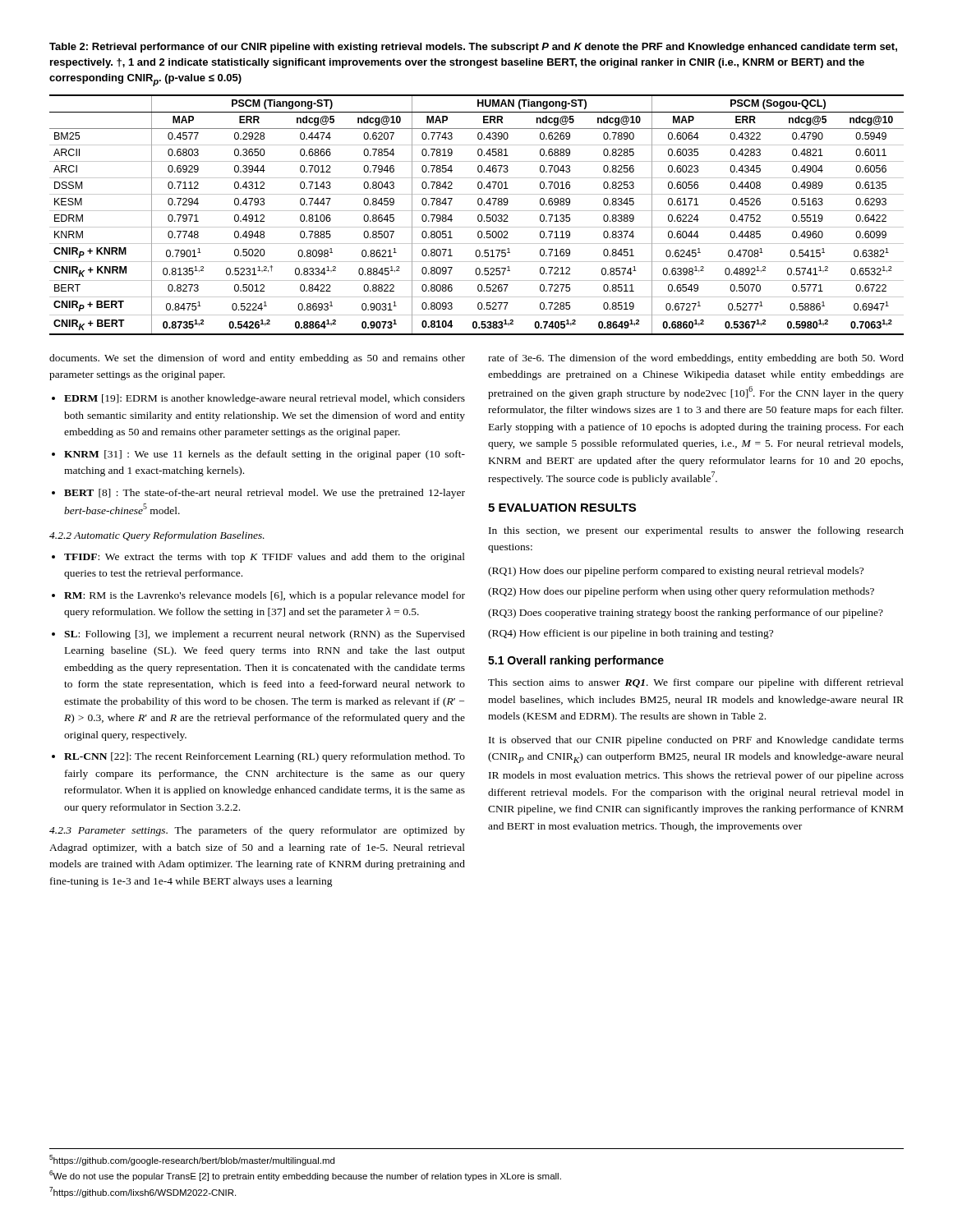This screenshot has width=953, height=1232.
Task: Navigate to the element starting "KNRM [31] : We use 11 kernels as"
Action: coord(265,462)
